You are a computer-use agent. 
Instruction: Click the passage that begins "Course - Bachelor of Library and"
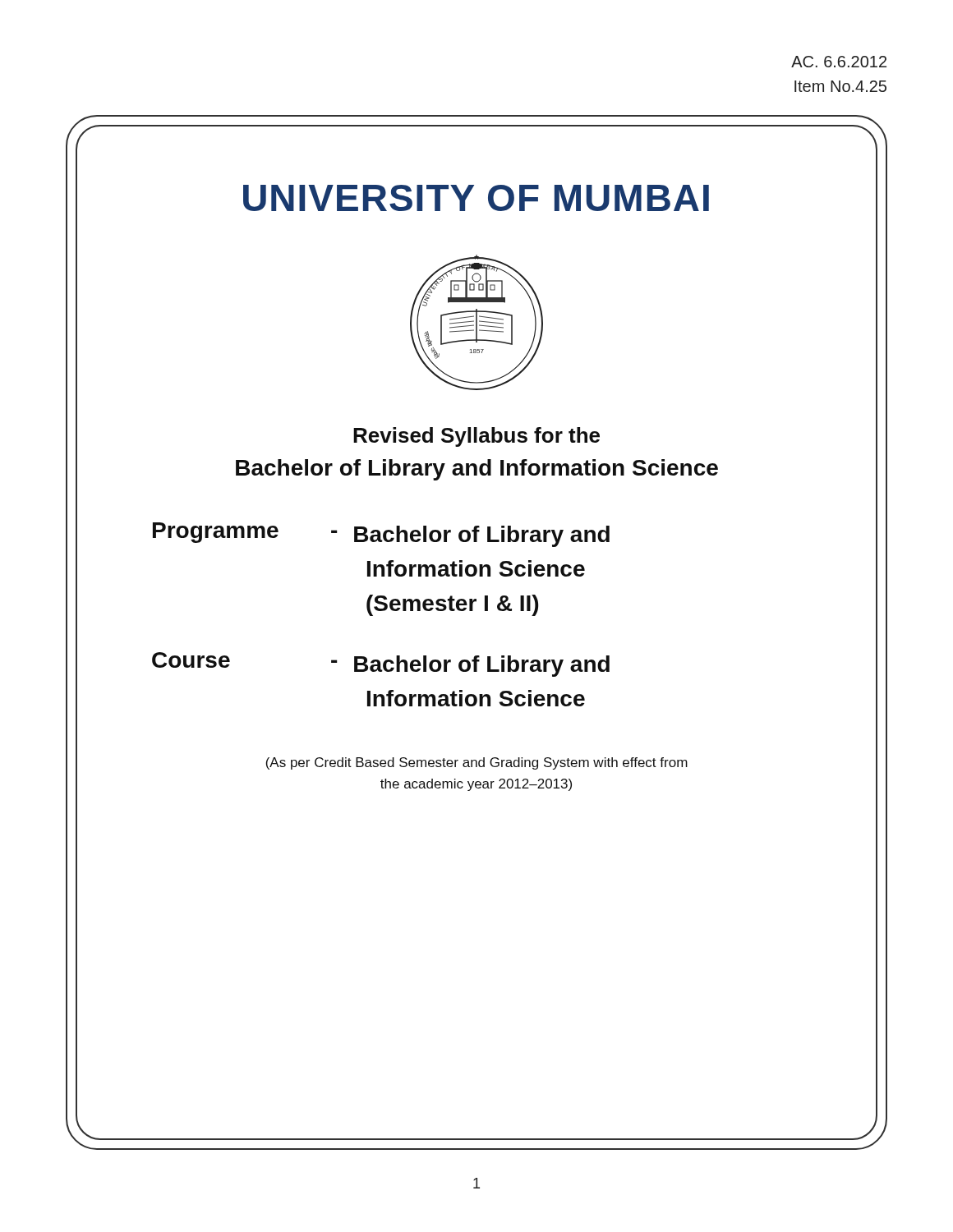[381, 682]
